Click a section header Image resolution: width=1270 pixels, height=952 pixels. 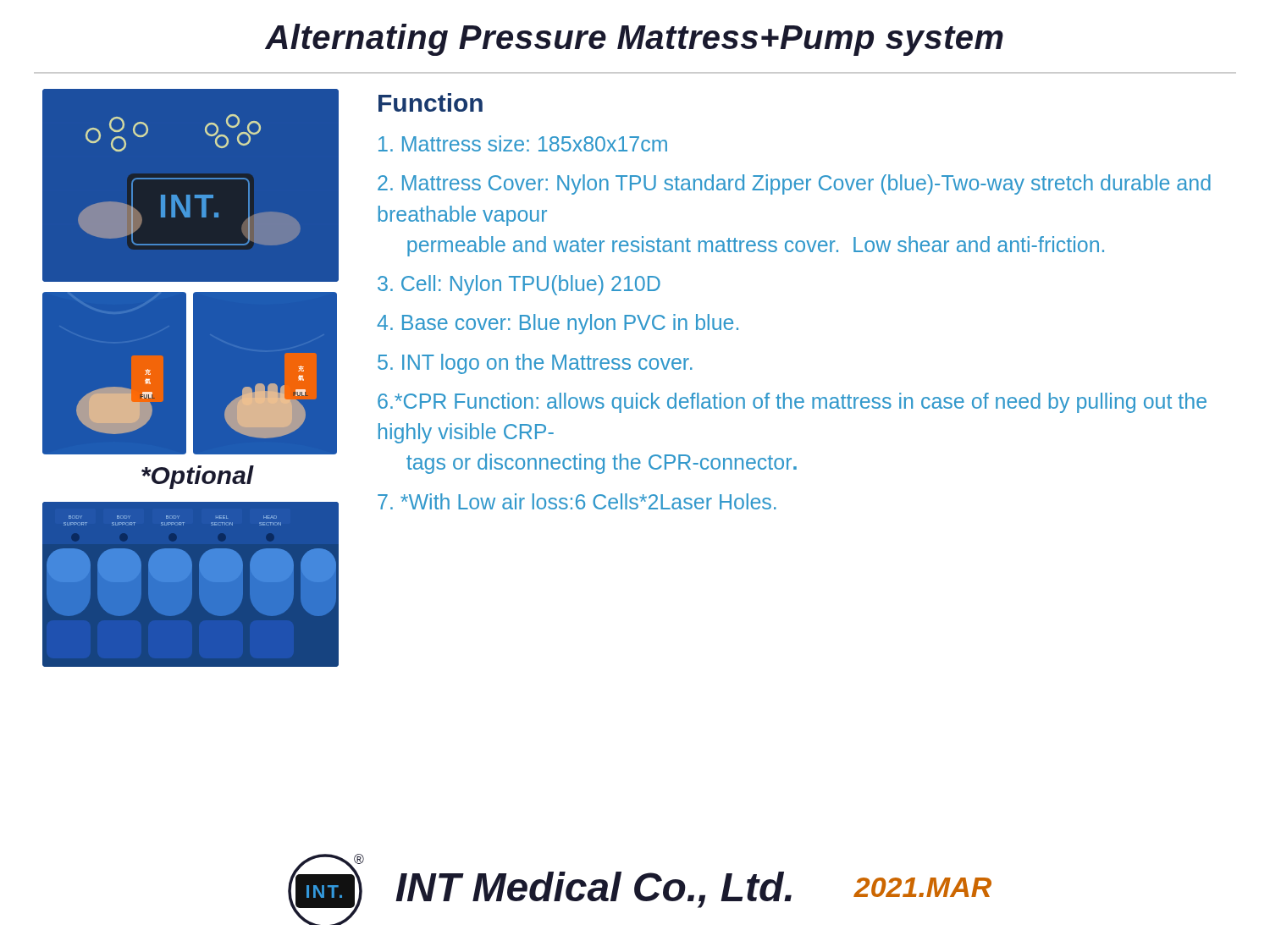(x=430, y=103)
